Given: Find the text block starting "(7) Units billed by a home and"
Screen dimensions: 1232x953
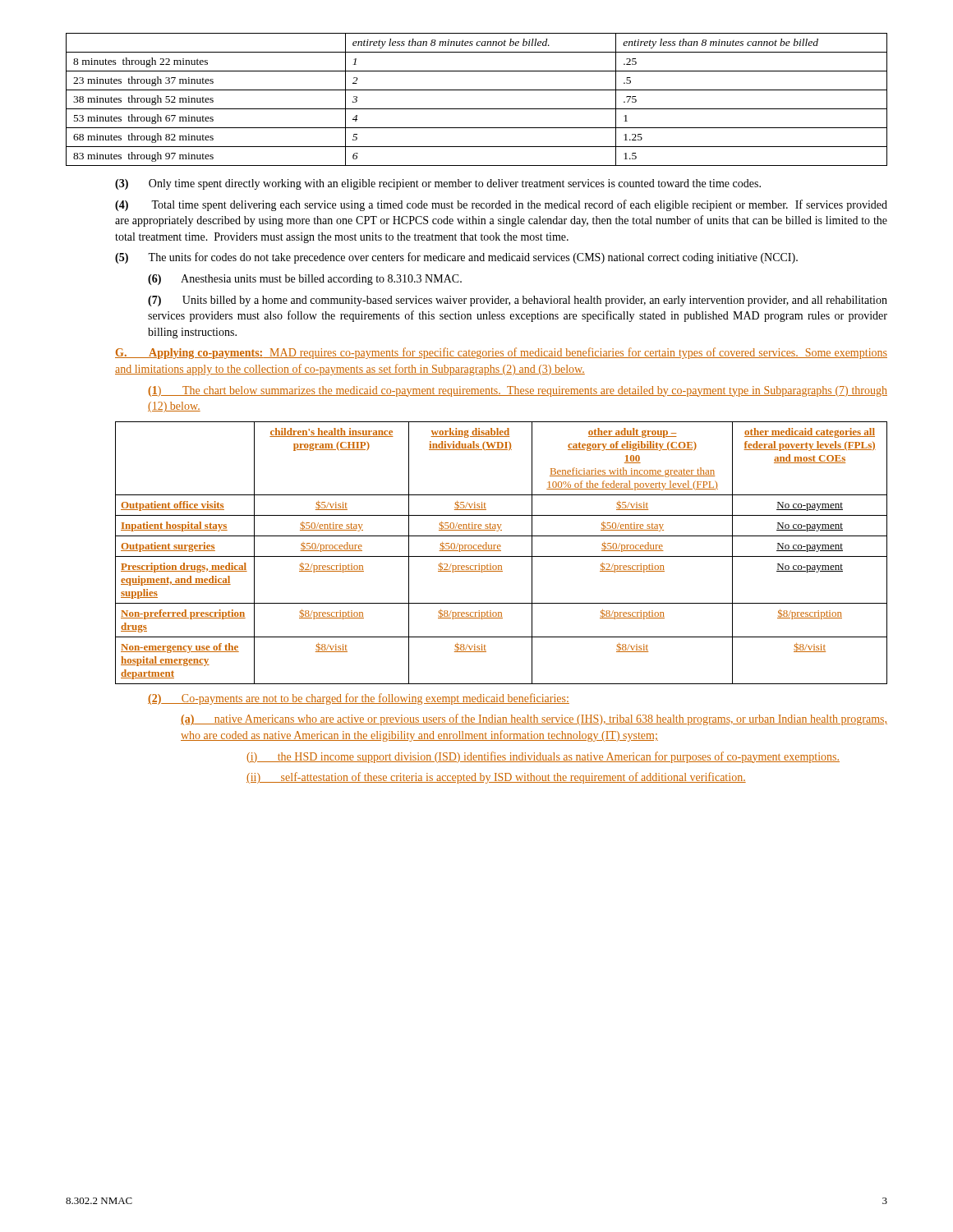Looking at the screenshot, I should (x=518, y=316).
